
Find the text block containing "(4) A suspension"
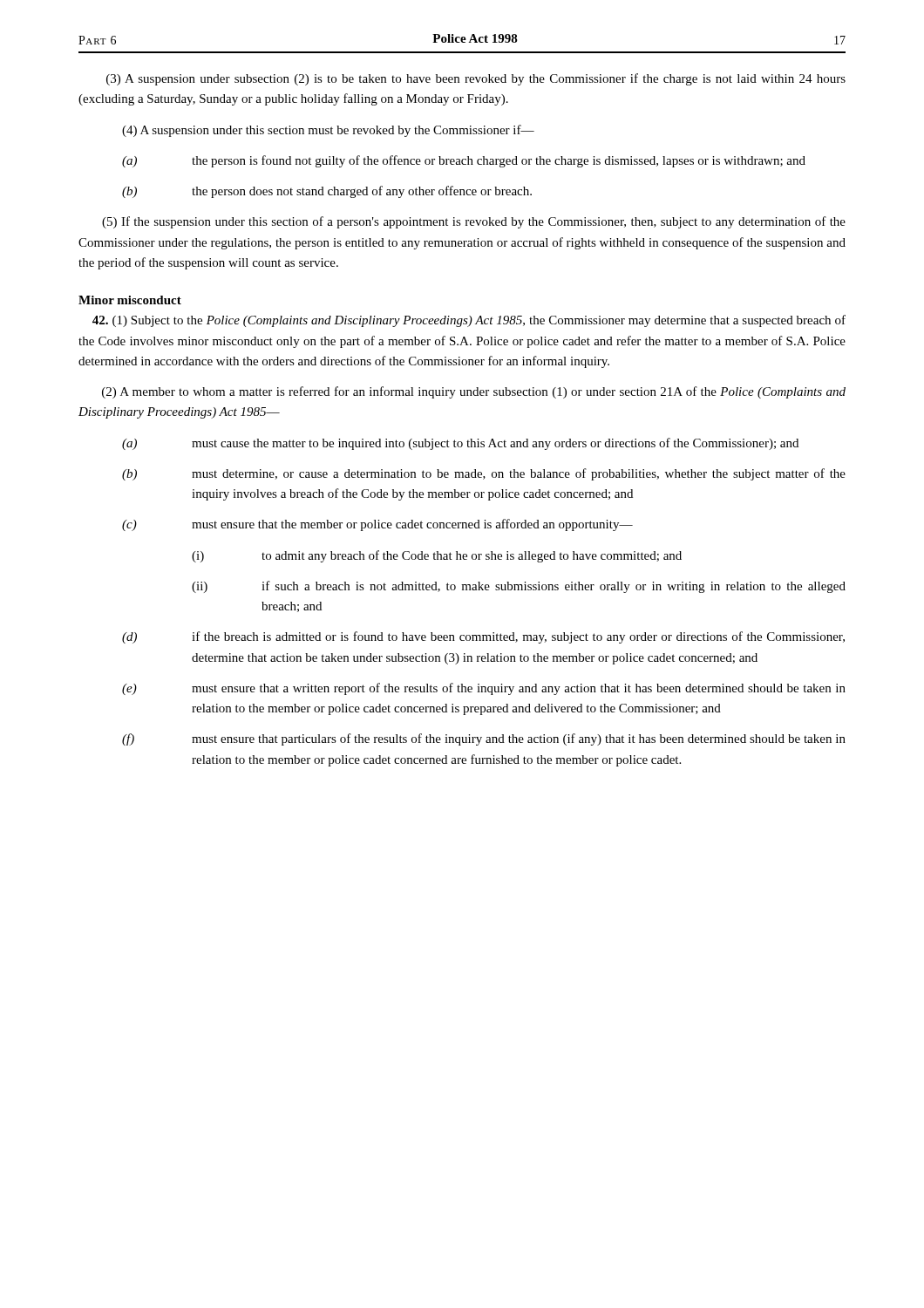tap(328, 129)
